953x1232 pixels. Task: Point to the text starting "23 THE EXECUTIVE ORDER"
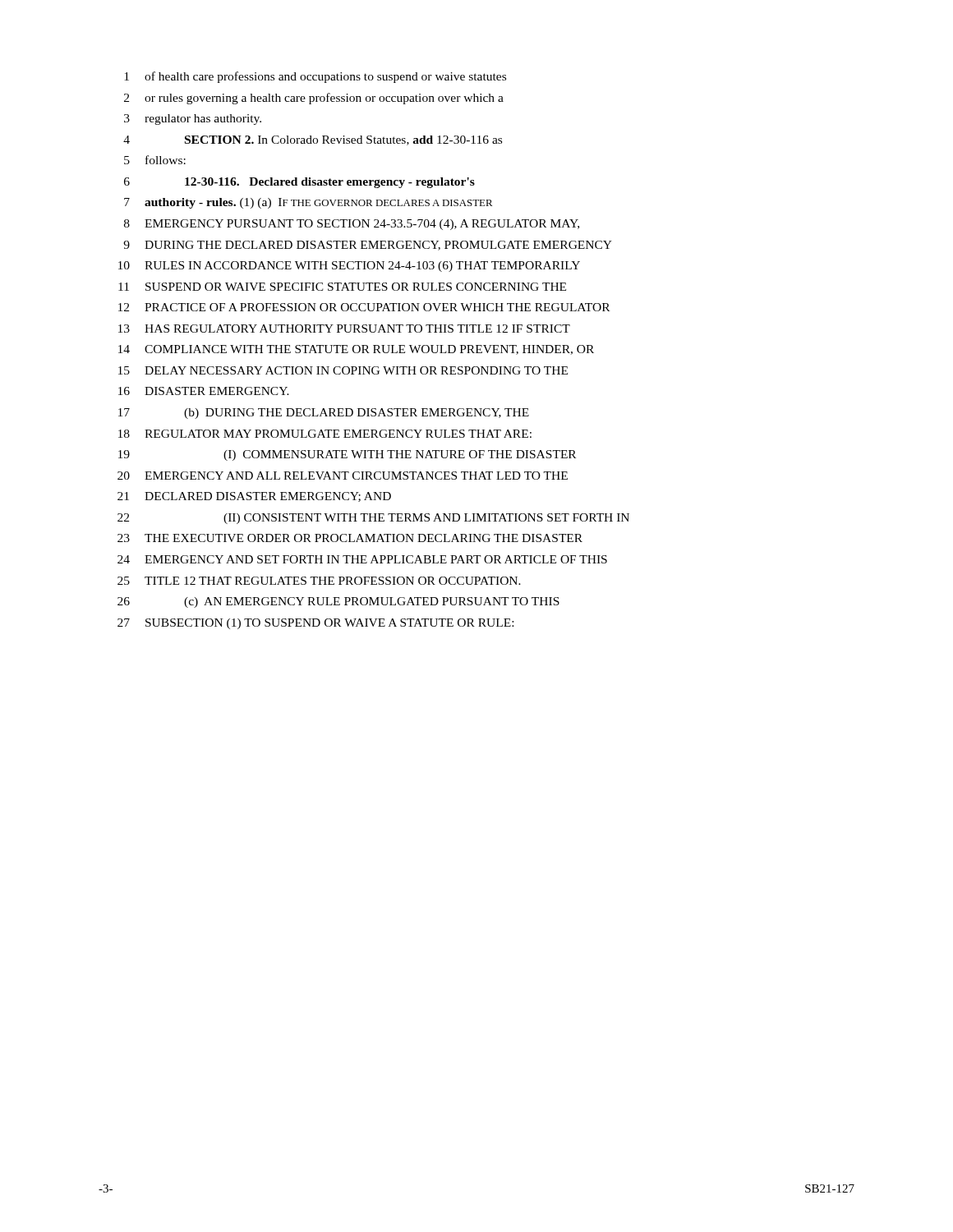pyautogui.click(x=476, y=538)
